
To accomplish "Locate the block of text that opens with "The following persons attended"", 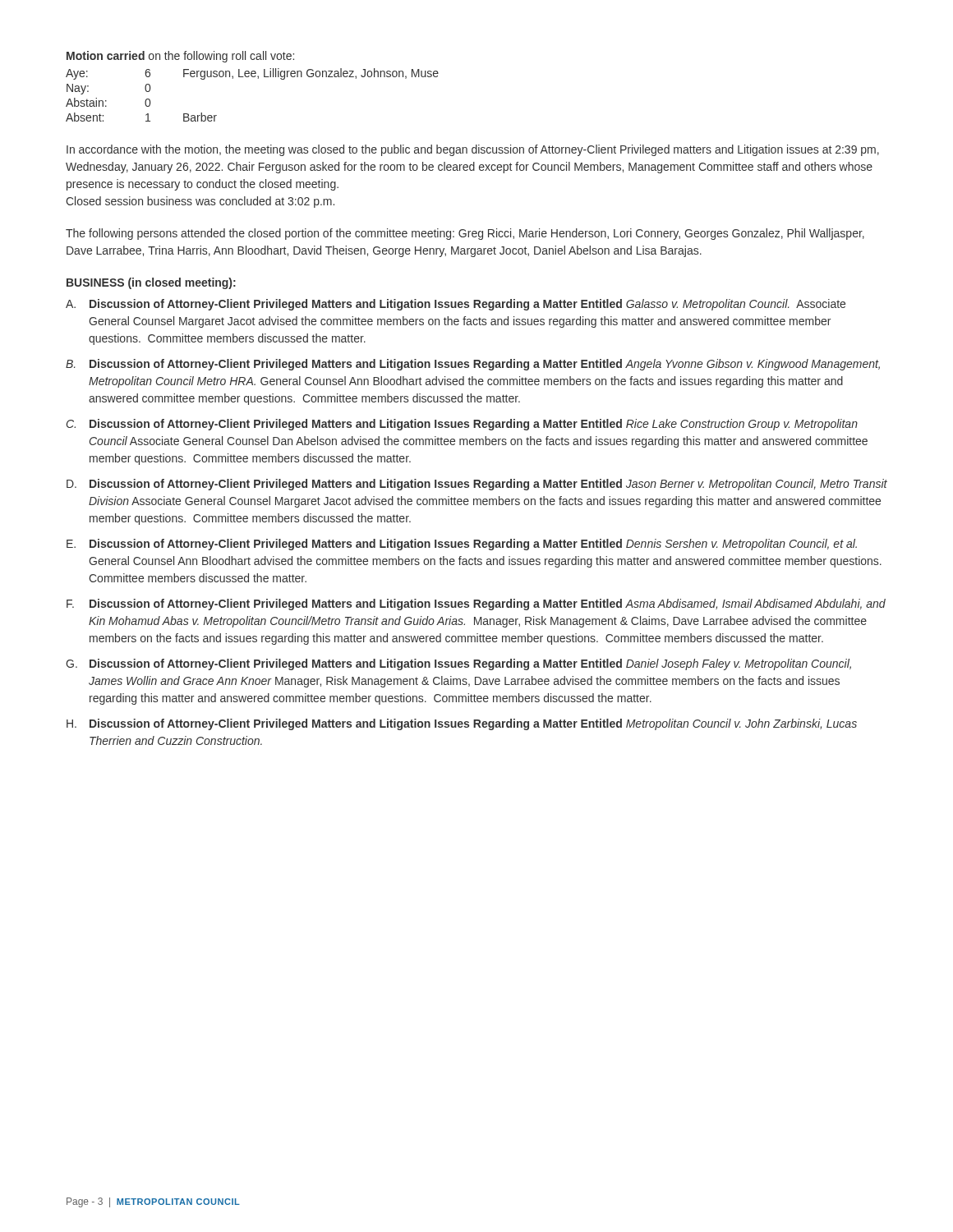I will coord(476,242).
